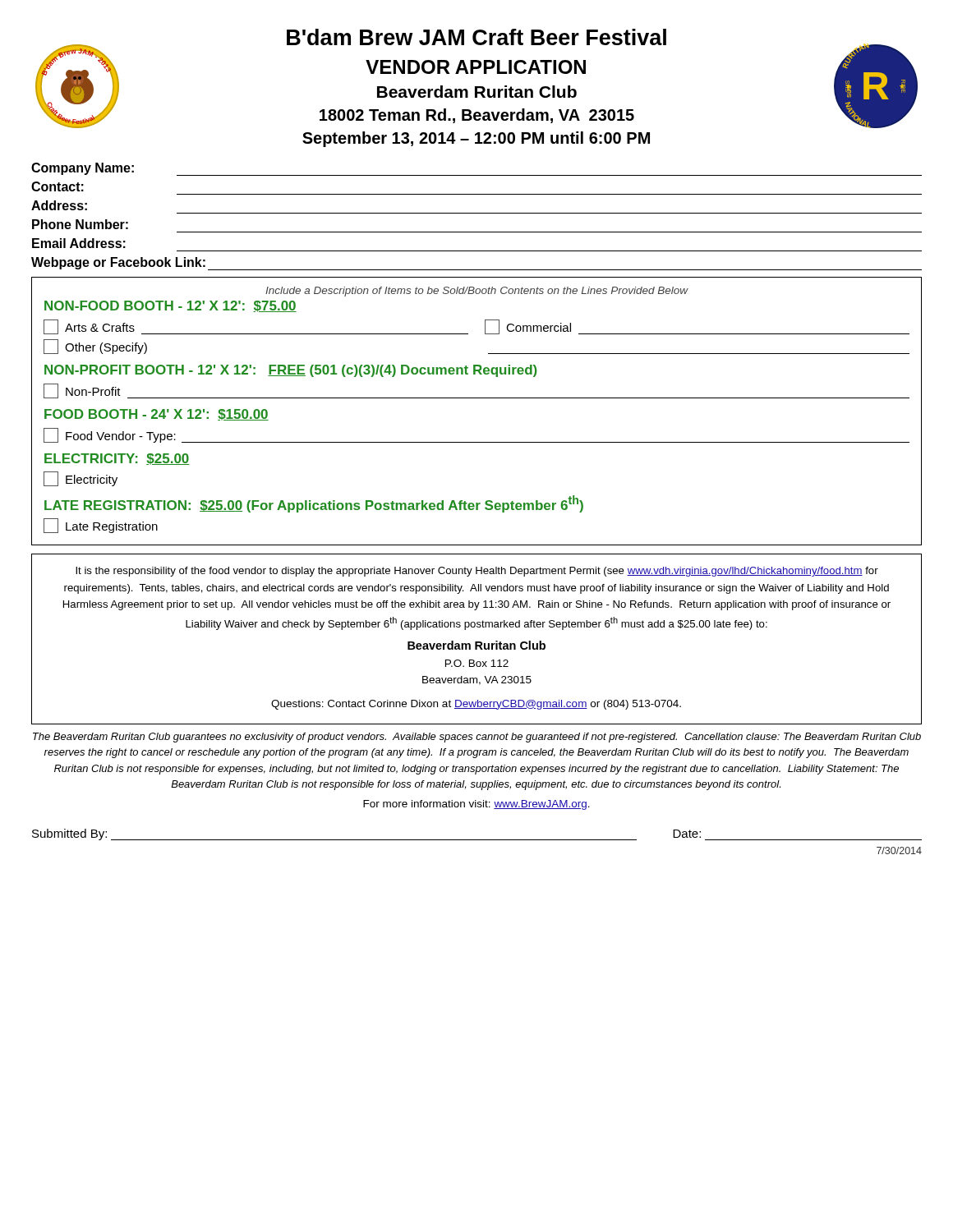Navigate to the text starting "It is the responsibility"
Screen dimensions: 1232x953
click(476, 637)
